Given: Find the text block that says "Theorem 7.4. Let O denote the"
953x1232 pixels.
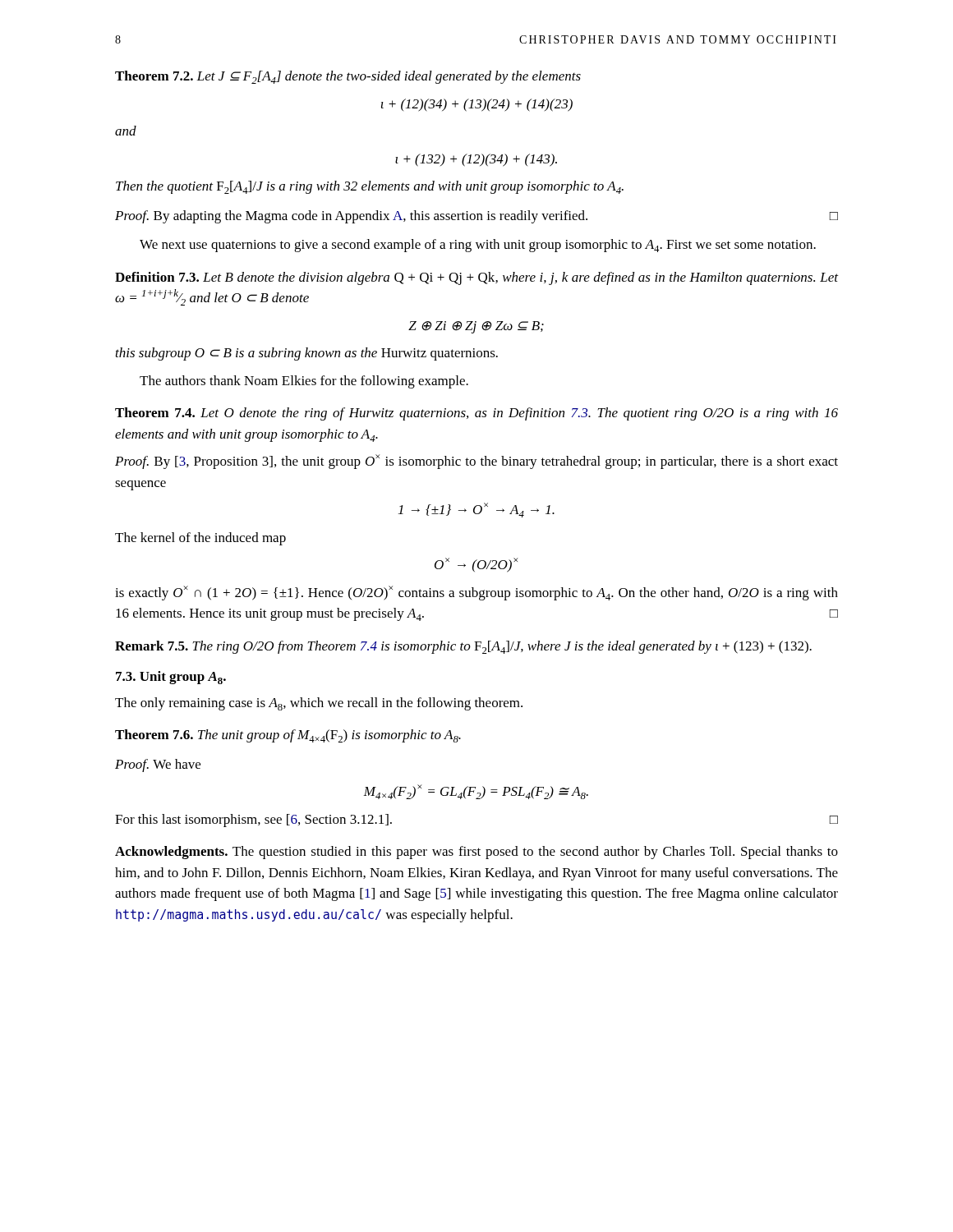Looking at the screenshot, I should pos(476,423).
